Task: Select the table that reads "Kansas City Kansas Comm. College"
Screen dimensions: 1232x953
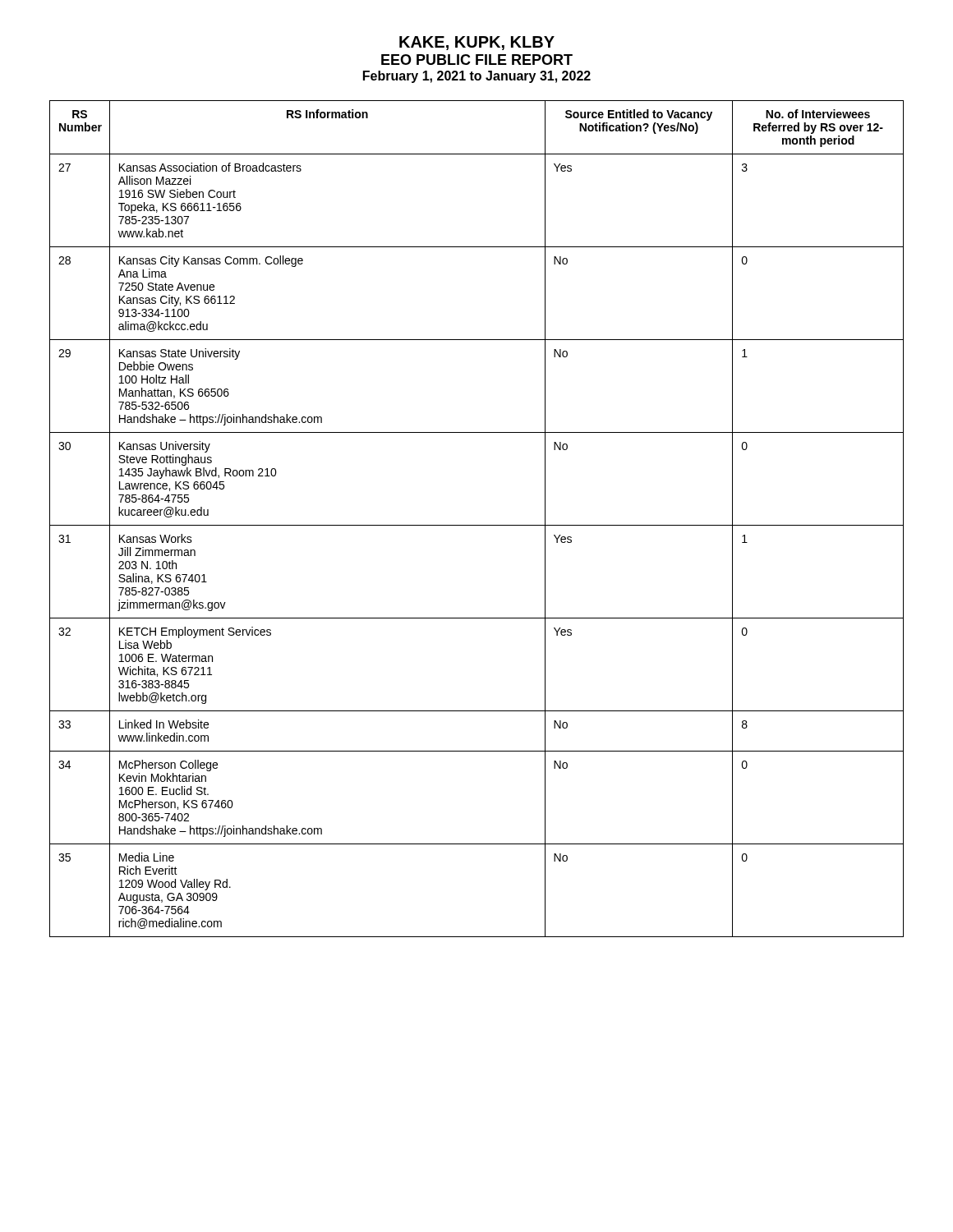Action: (476, 519)
